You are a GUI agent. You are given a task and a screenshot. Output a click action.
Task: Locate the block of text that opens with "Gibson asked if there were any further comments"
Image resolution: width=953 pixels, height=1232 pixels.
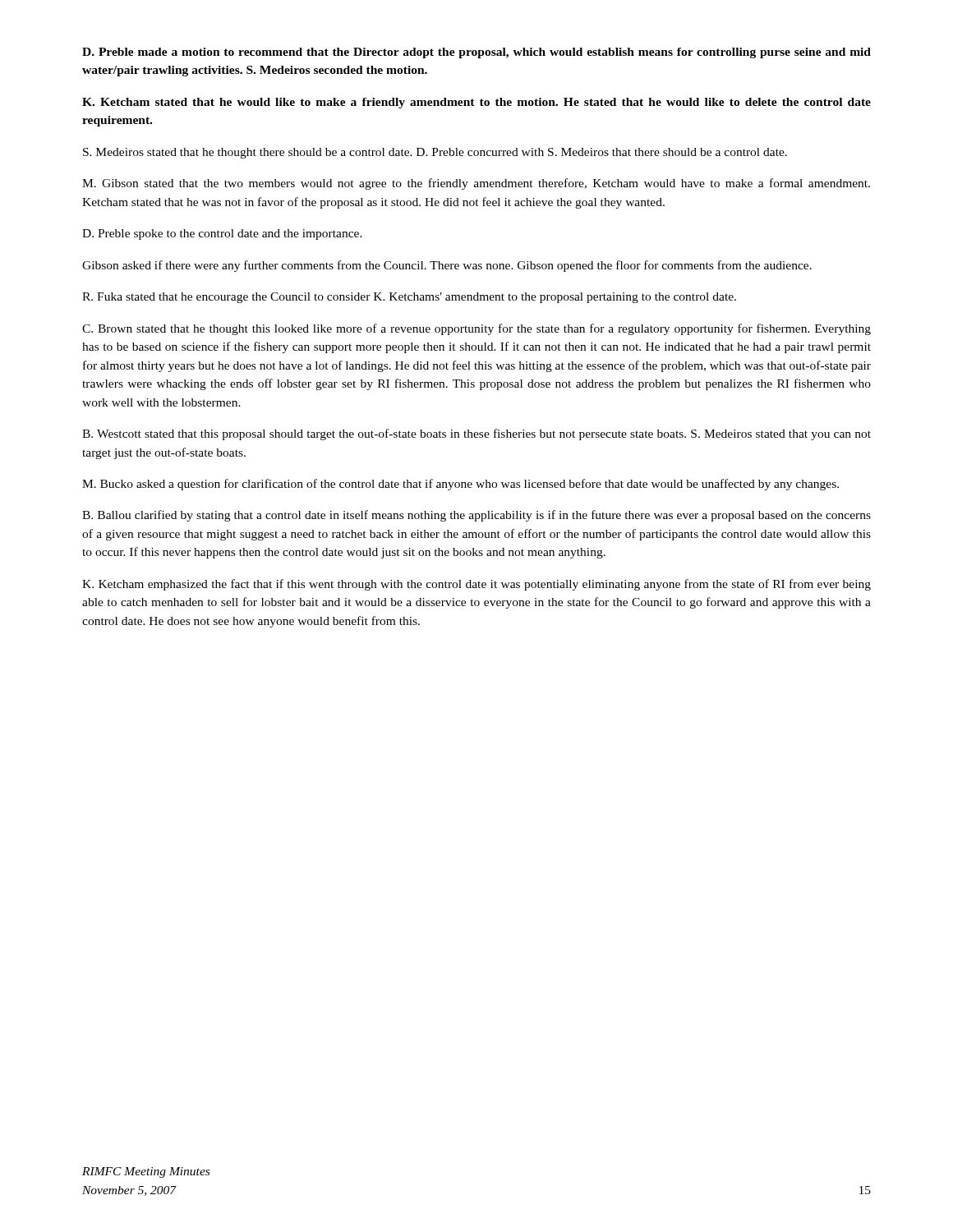[x=447, y=265]
